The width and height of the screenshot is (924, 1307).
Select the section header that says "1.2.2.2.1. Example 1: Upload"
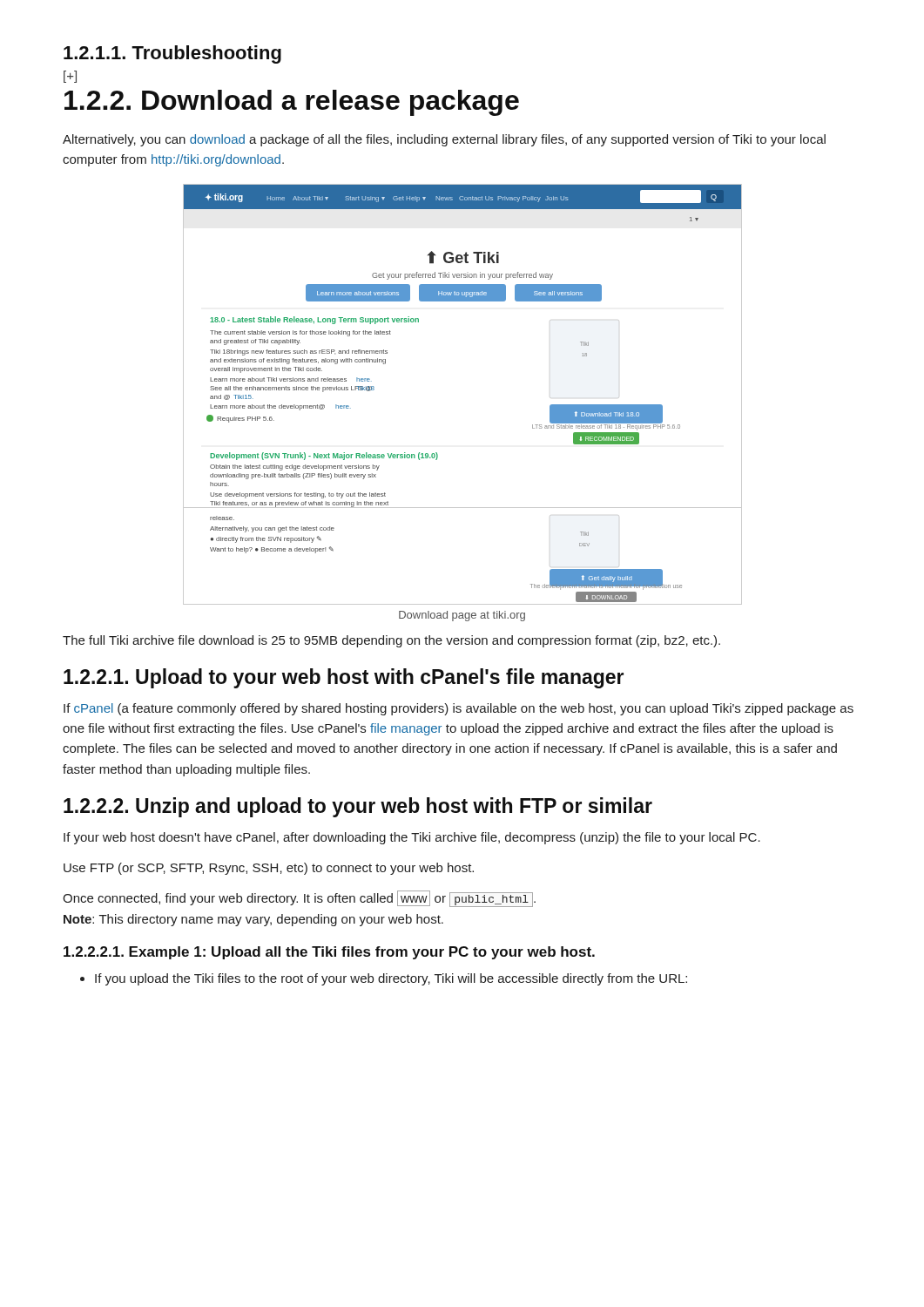(x=462, y=952)
